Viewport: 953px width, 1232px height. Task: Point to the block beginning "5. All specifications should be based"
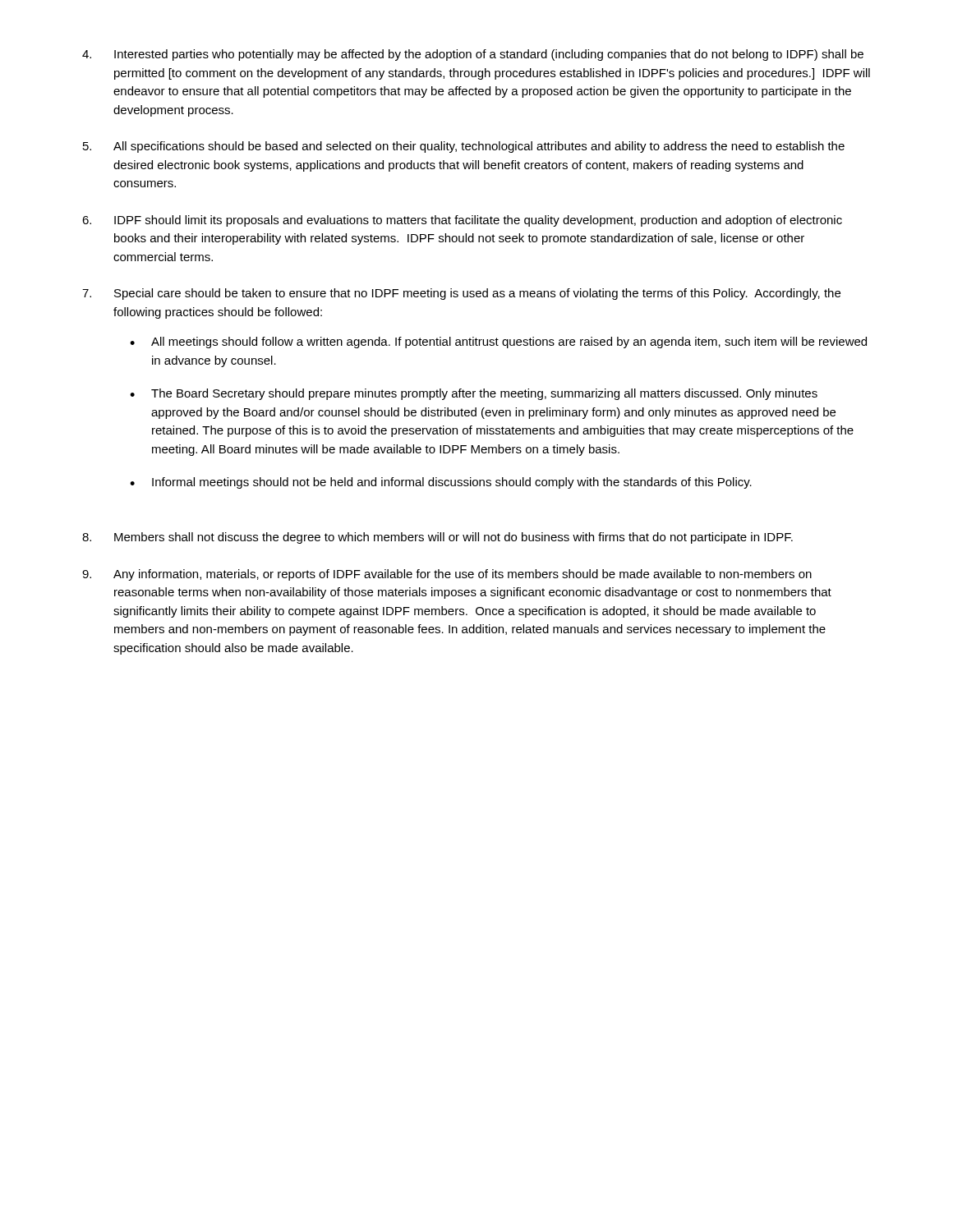coord(476,165)
